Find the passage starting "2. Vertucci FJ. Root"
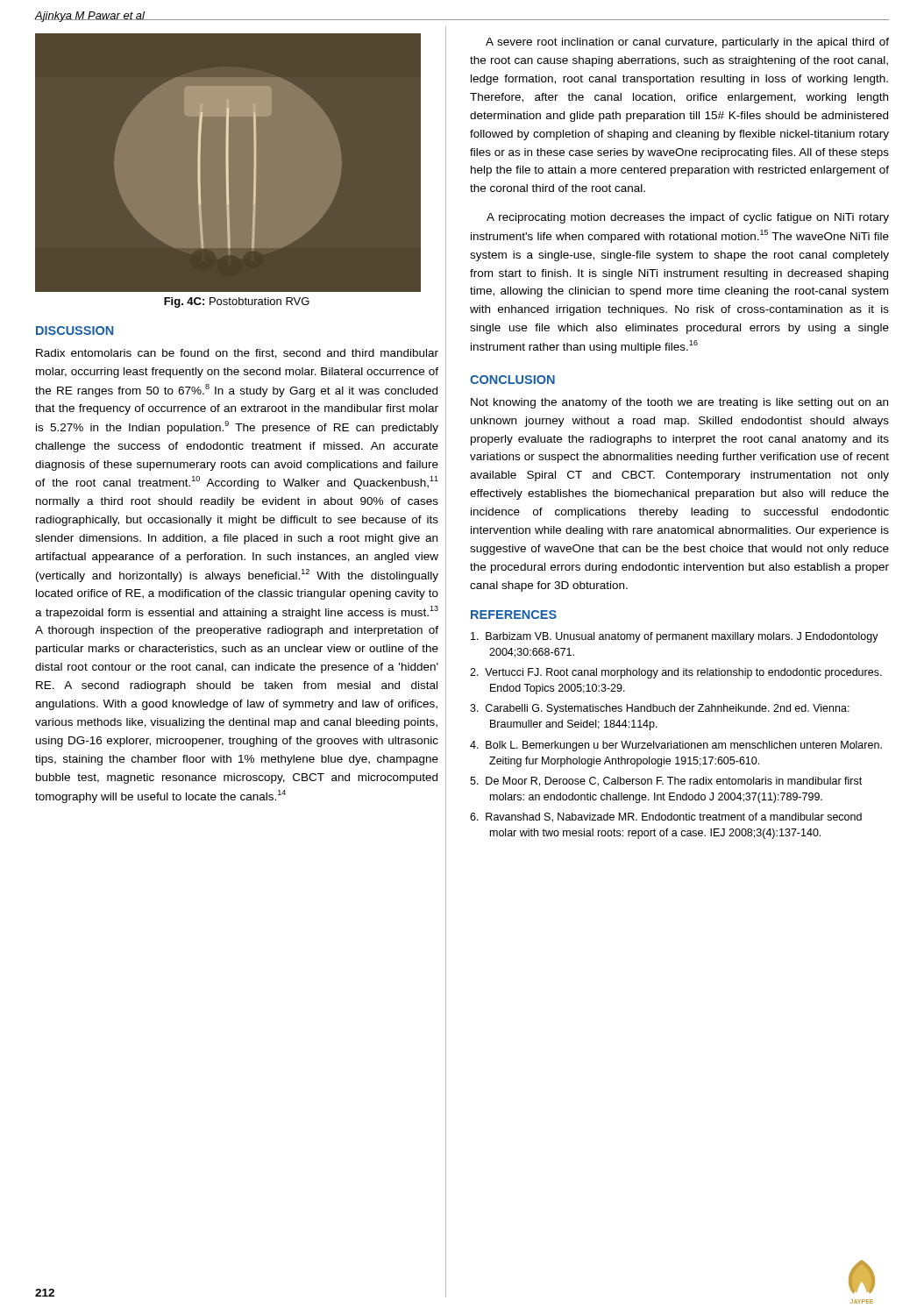The image size is (924, 1315). [x=676, y=680]
